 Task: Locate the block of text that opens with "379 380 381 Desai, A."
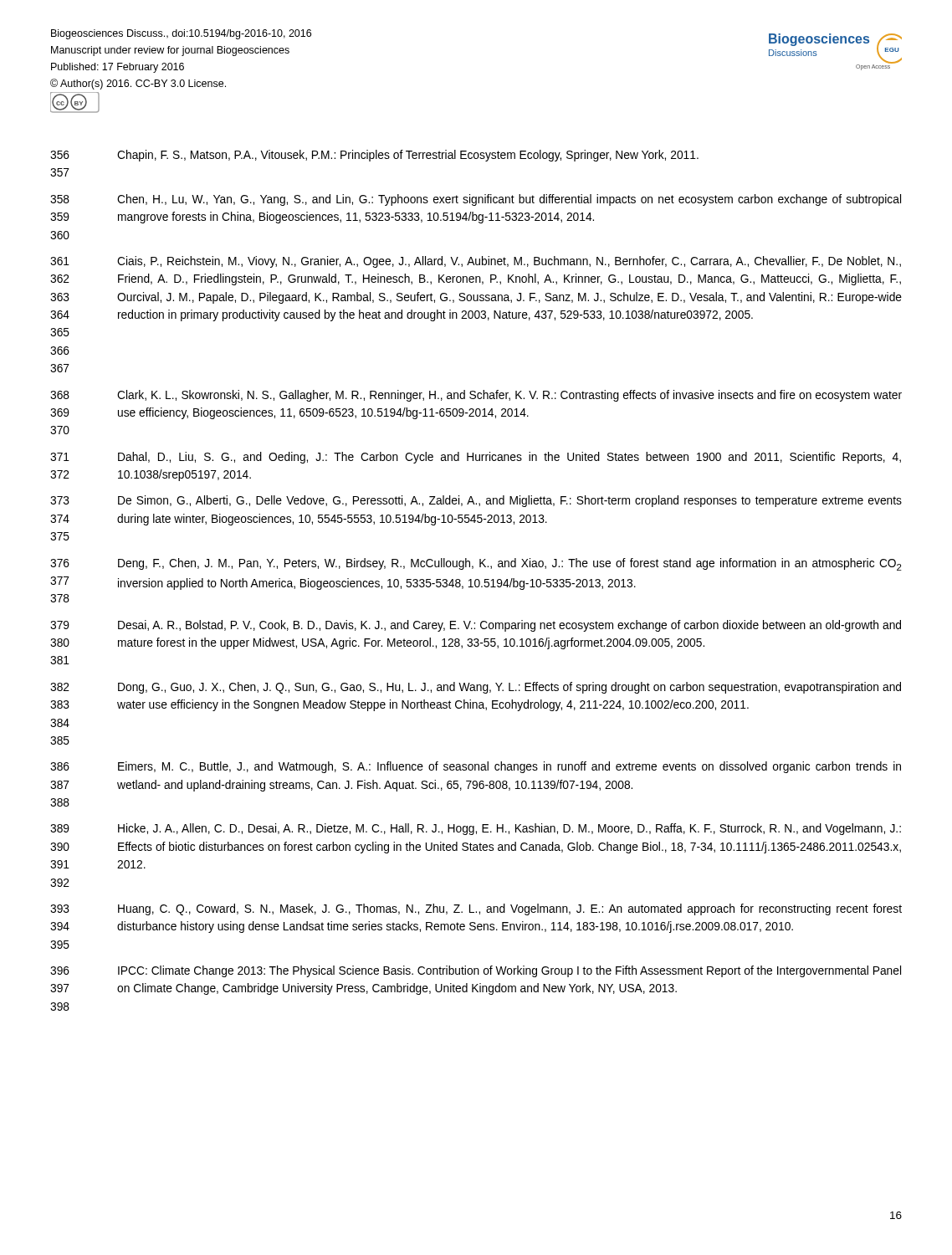476,643
